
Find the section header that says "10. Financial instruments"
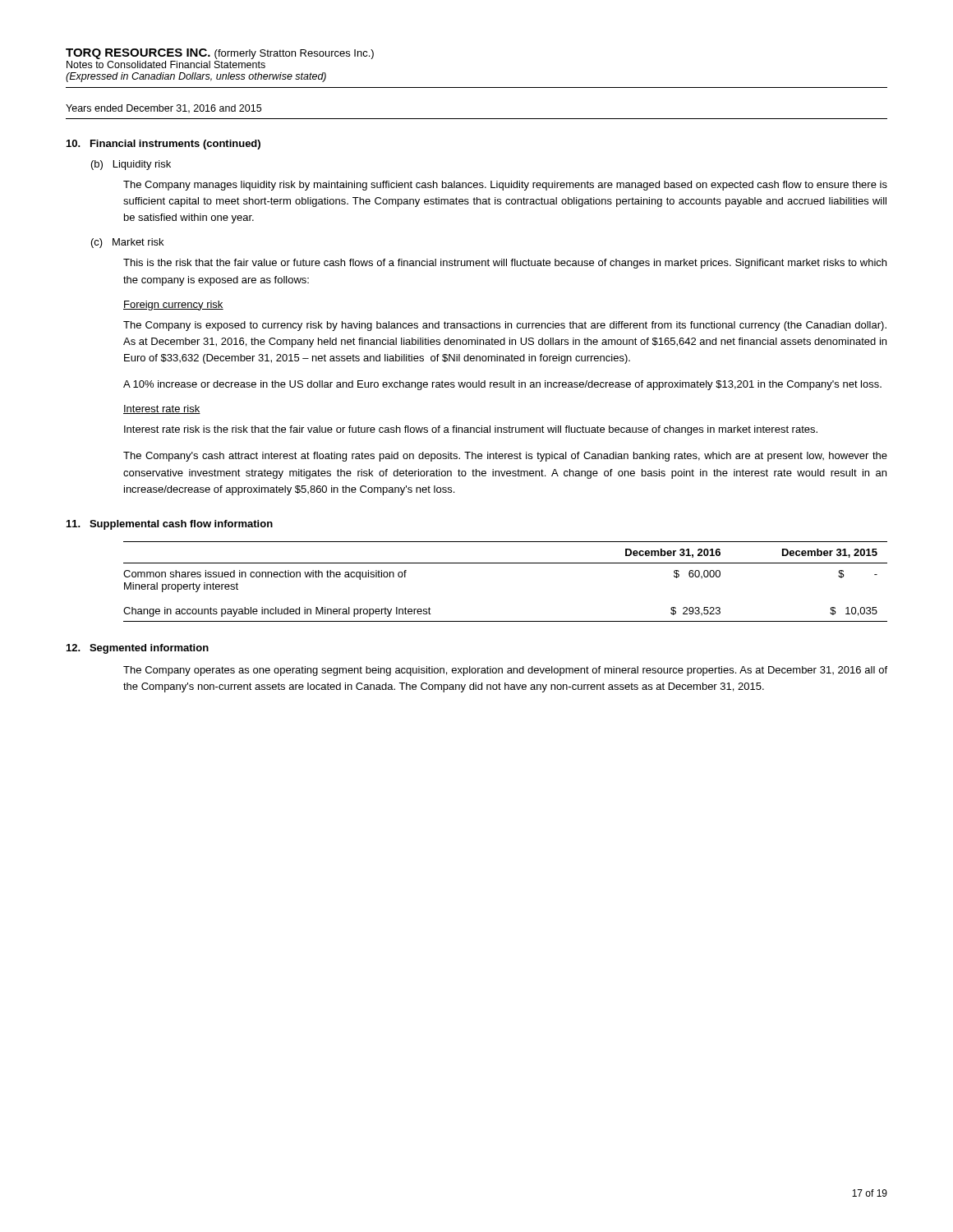163,143
